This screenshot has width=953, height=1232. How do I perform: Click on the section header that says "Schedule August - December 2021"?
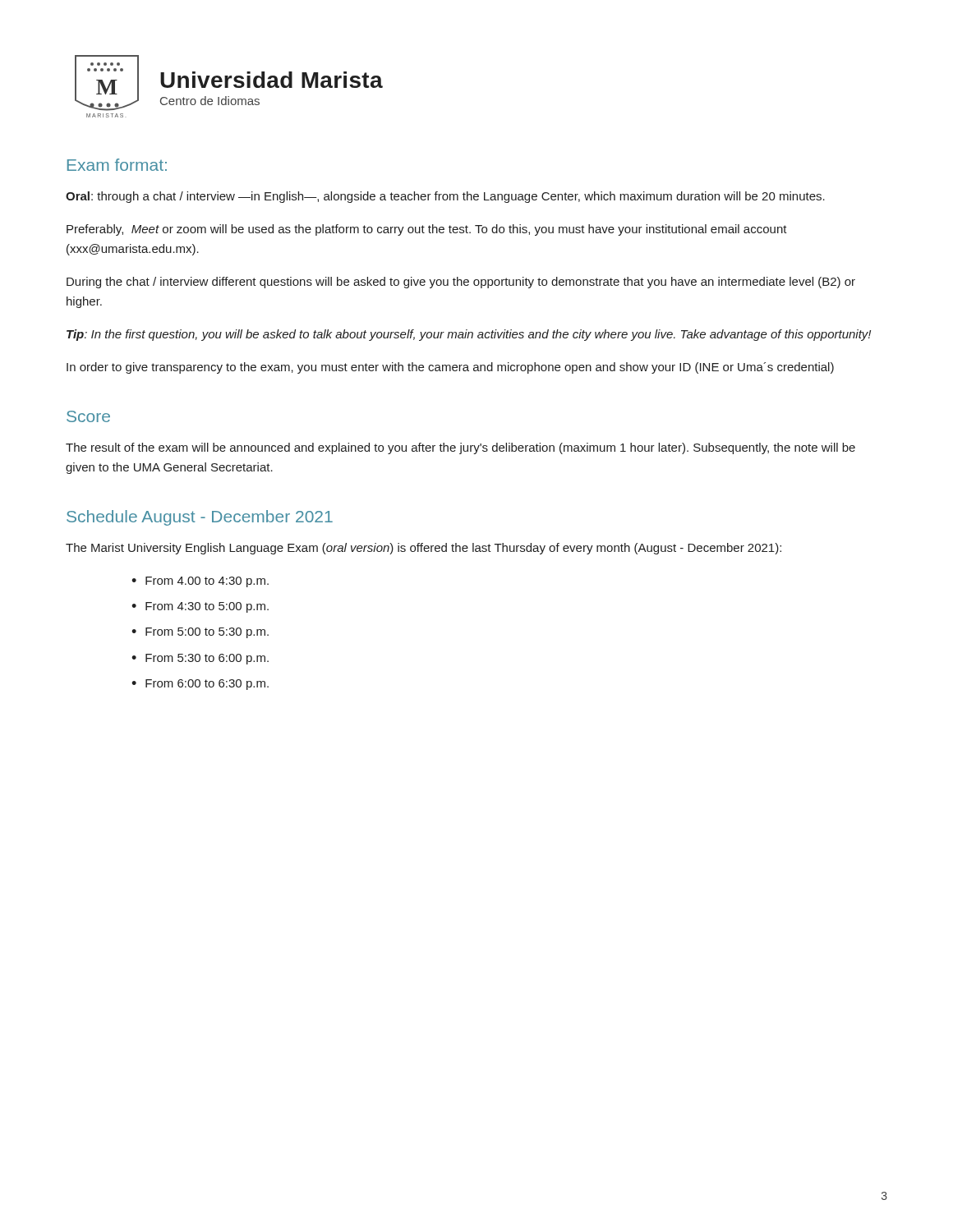coord(200,516)
